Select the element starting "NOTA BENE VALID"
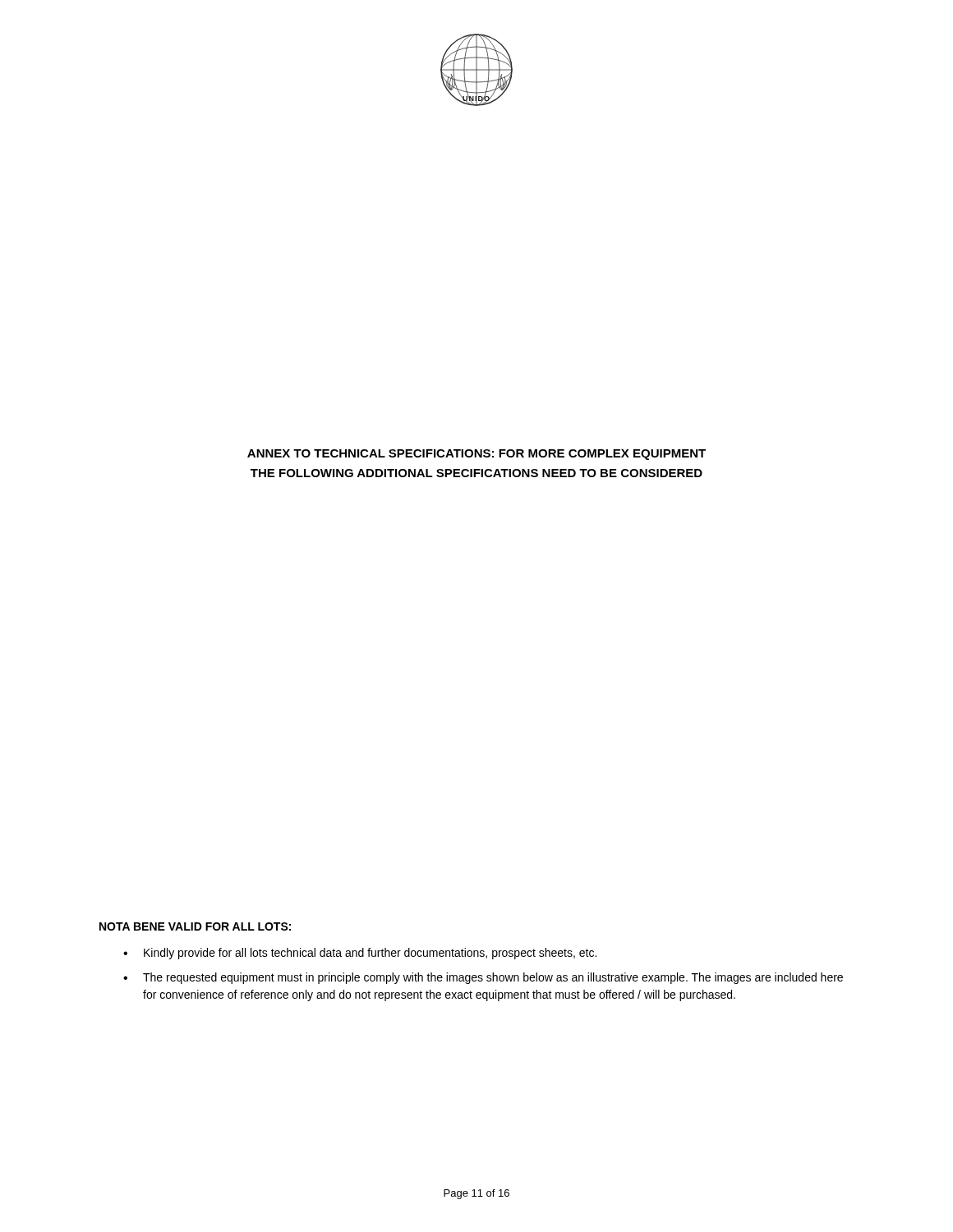 pyautogui.click(x=195, y=926)
